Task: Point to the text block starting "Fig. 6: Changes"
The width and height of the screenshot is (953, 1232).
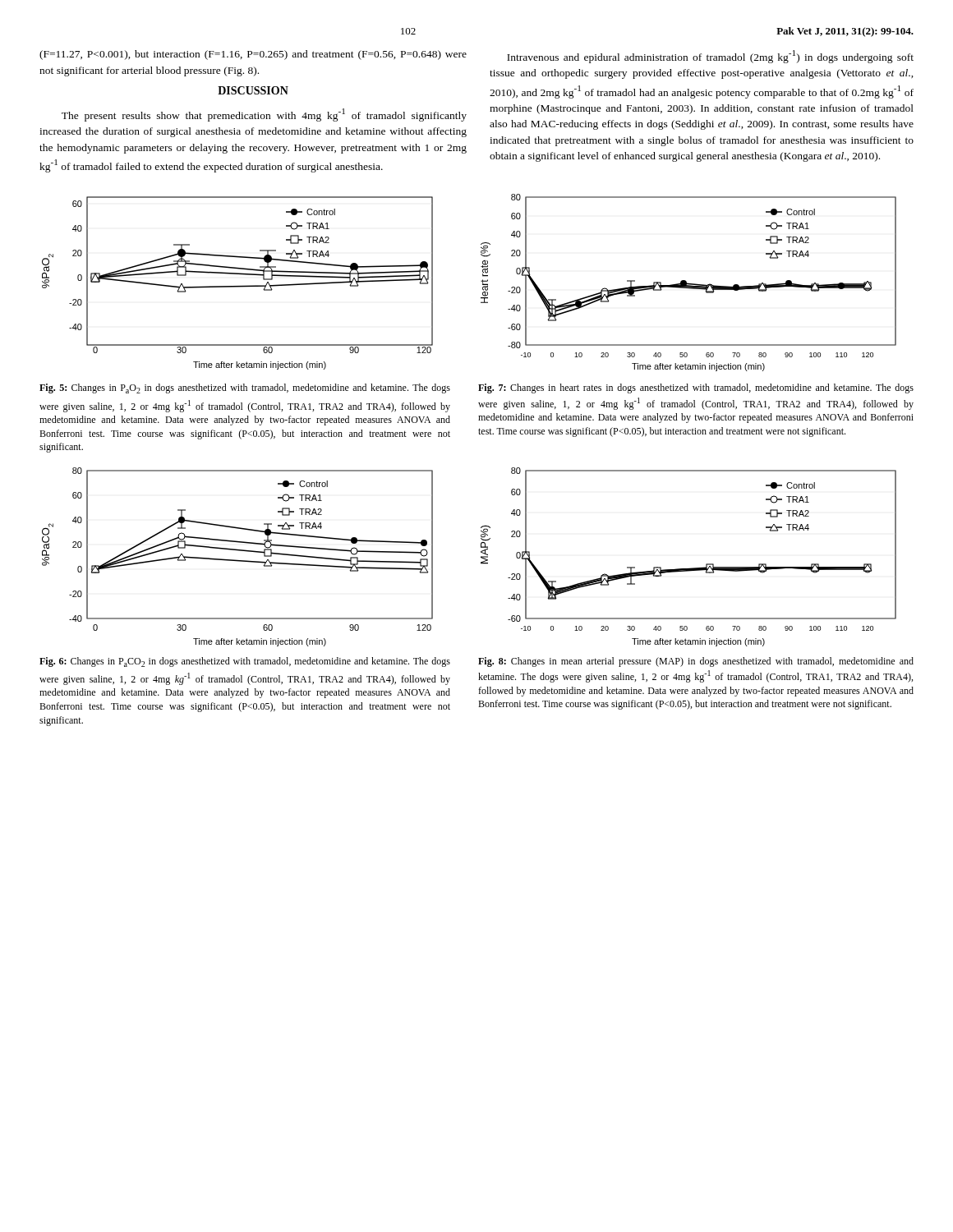Action: [x=245, y=690]
